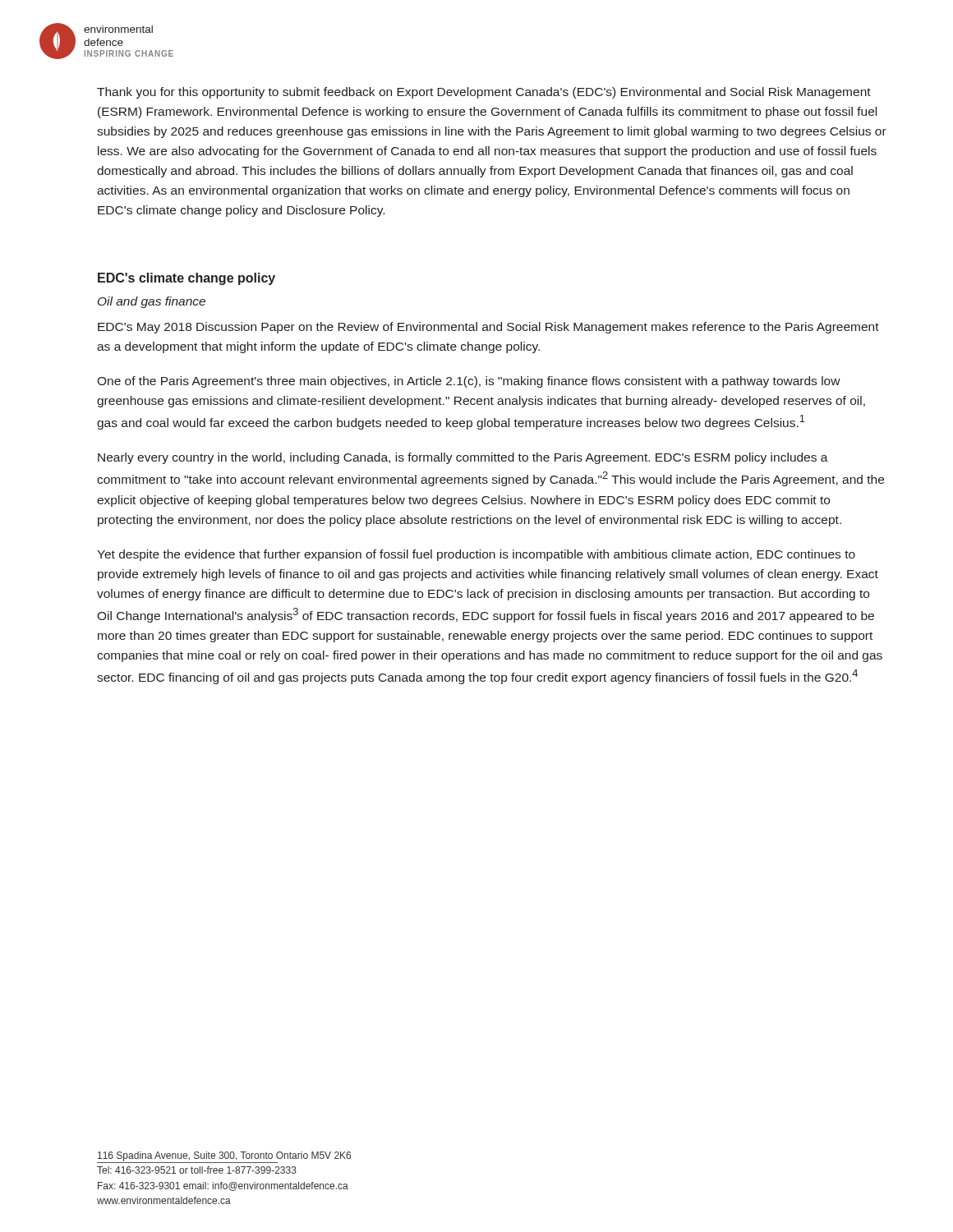Point to the block beginning "One of the Paris Agreement's three"
The width and height of the screenshot is (953, 1232).
[x=481, y=402]
